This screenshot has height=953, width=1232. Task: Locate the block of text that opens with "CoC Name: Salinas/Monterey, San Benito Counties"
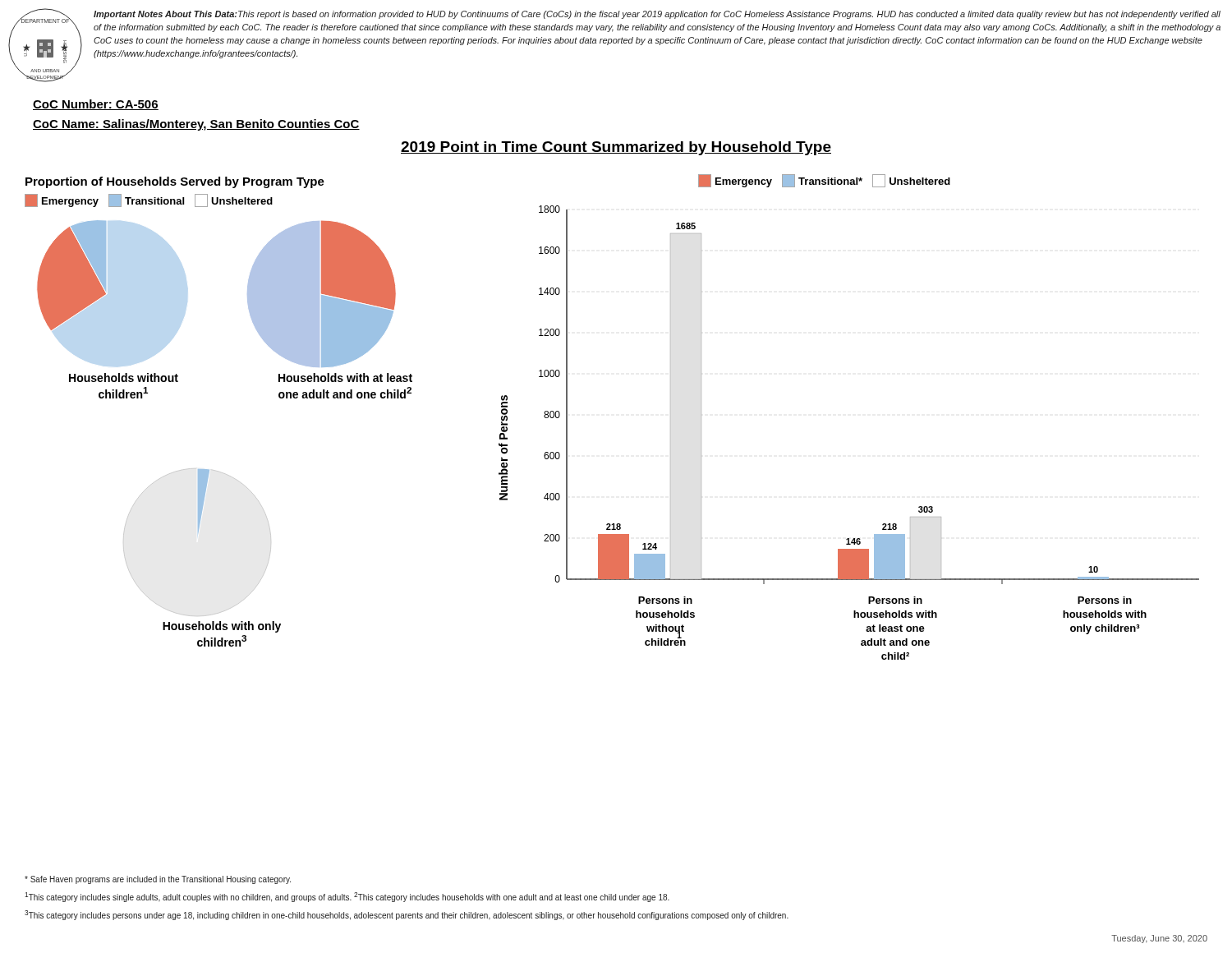coord(196,124)
